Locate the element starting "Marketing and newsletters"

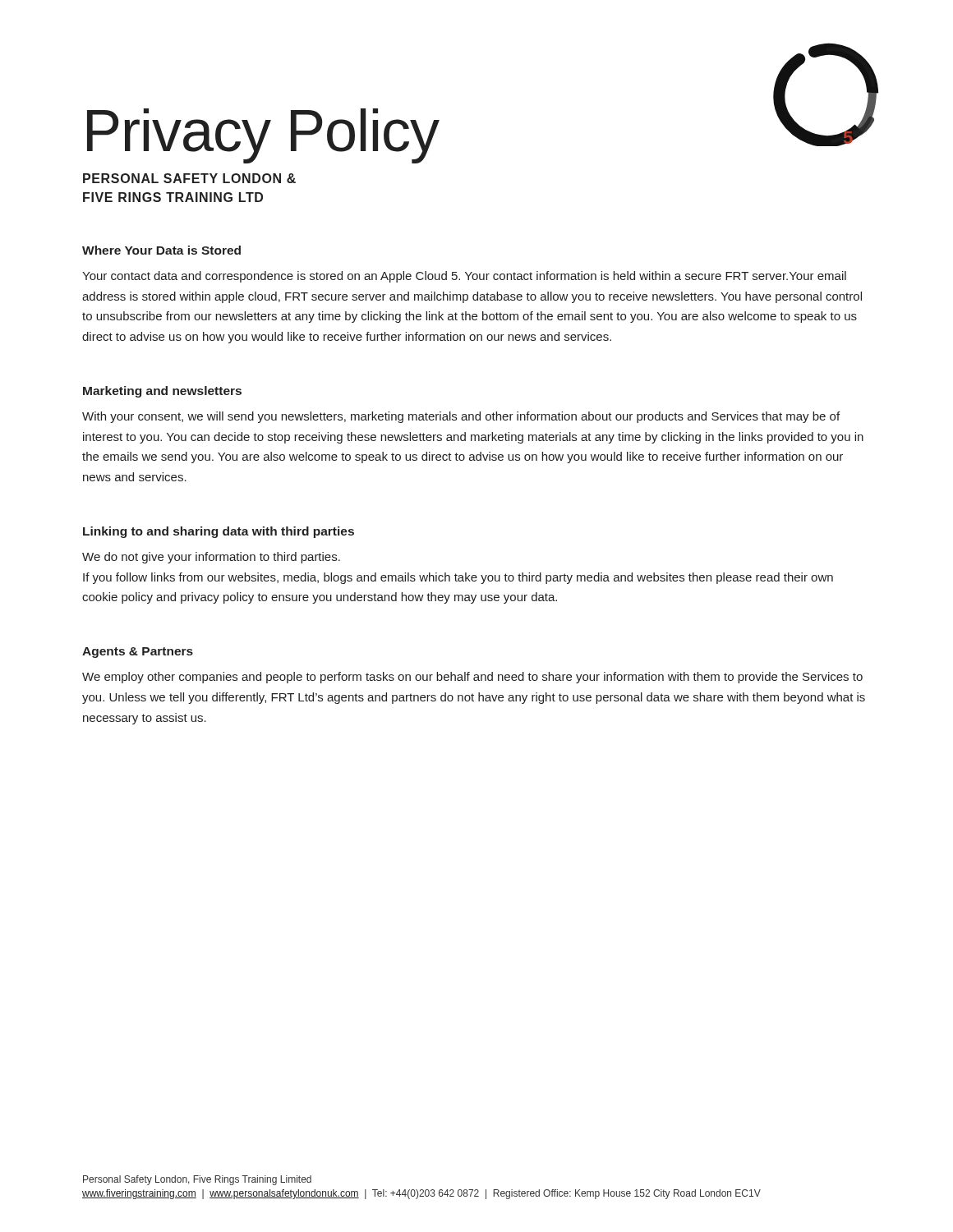162,392
